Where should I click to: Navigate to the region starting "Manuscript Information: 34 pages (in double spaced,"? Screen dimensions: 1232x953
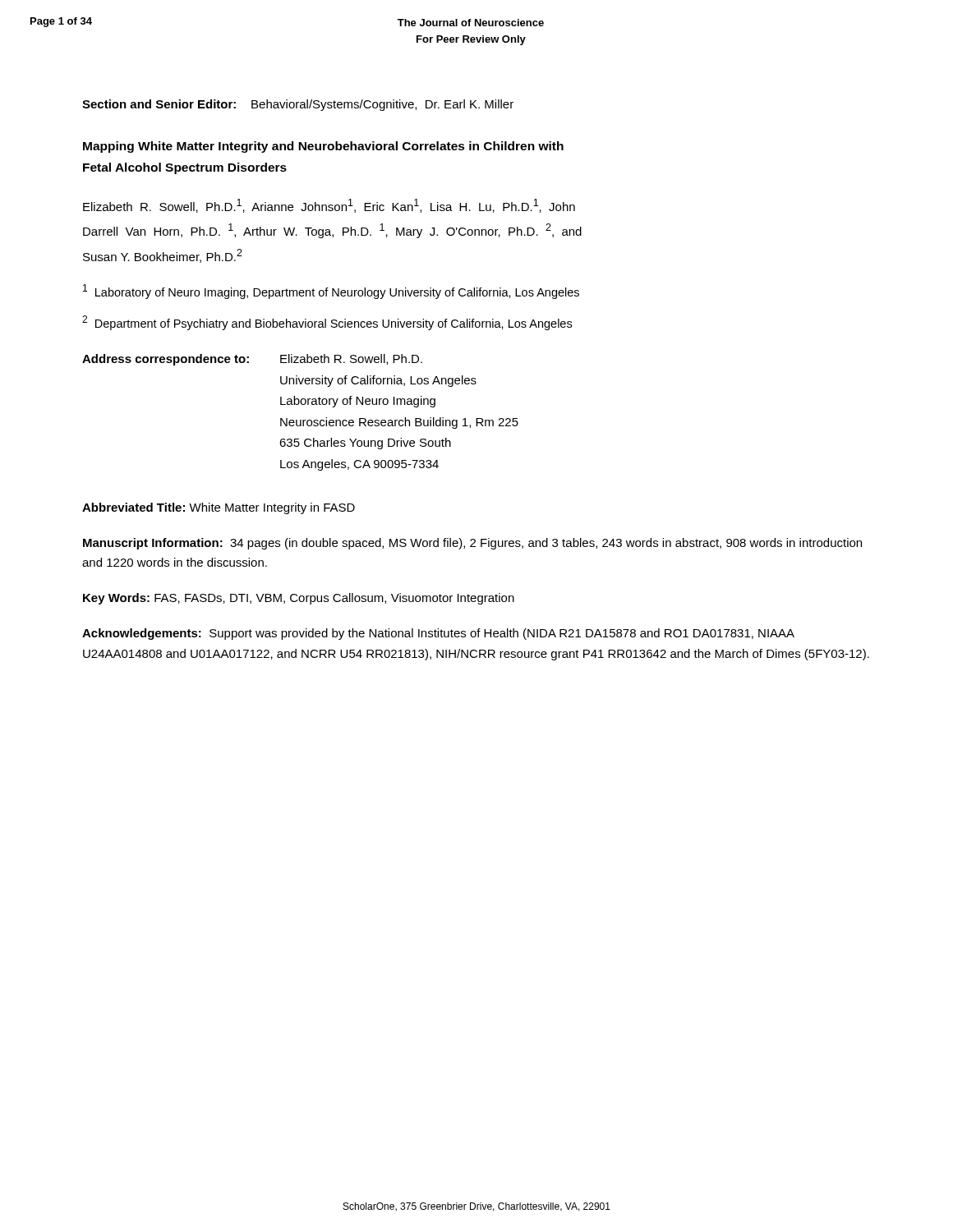click(x=472, y=552)
